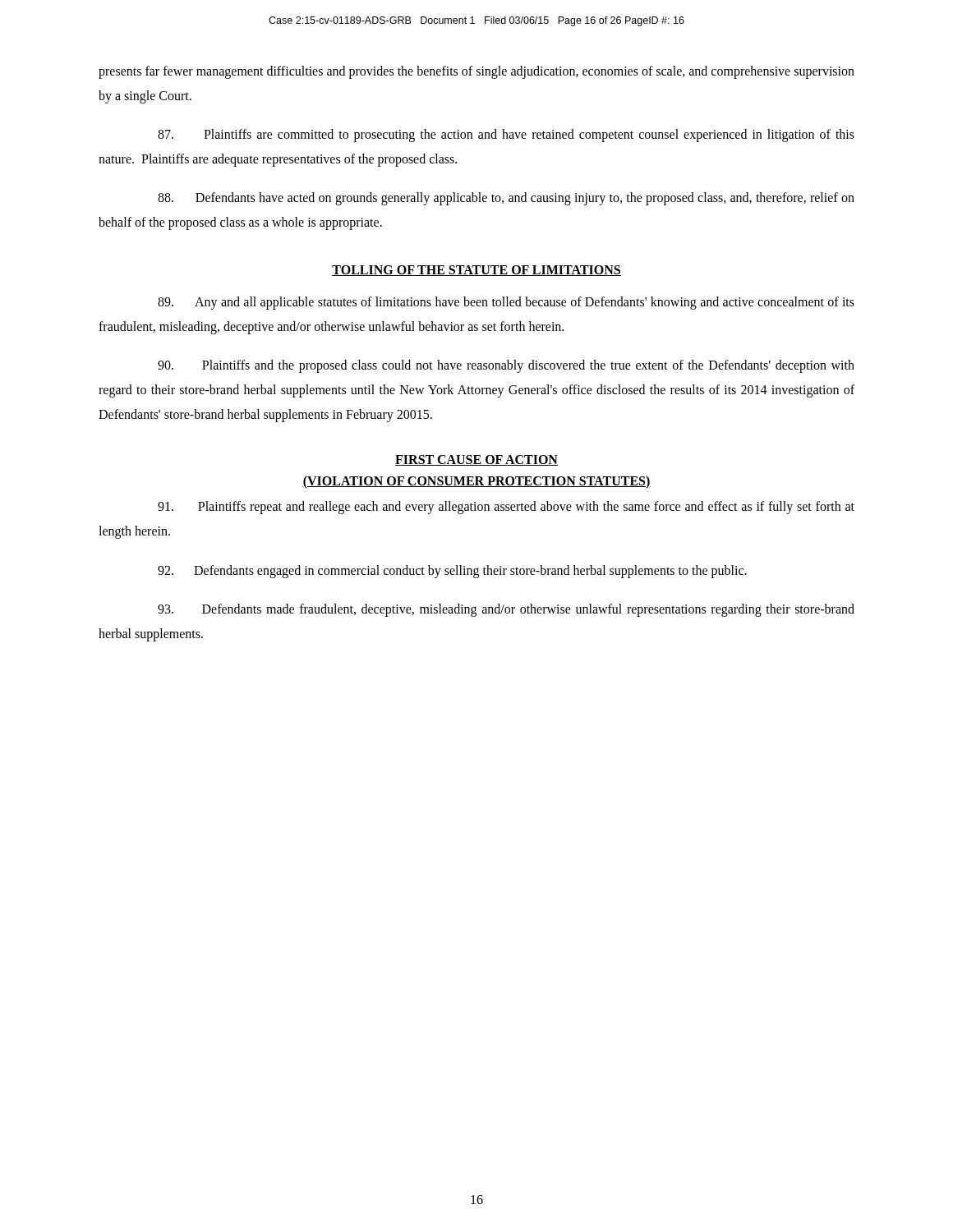Locate the block of text that opens with "Defendants have acted on"
Image resolution: width=953 pixels, height=1232 pixels.
tap(476, 210)
